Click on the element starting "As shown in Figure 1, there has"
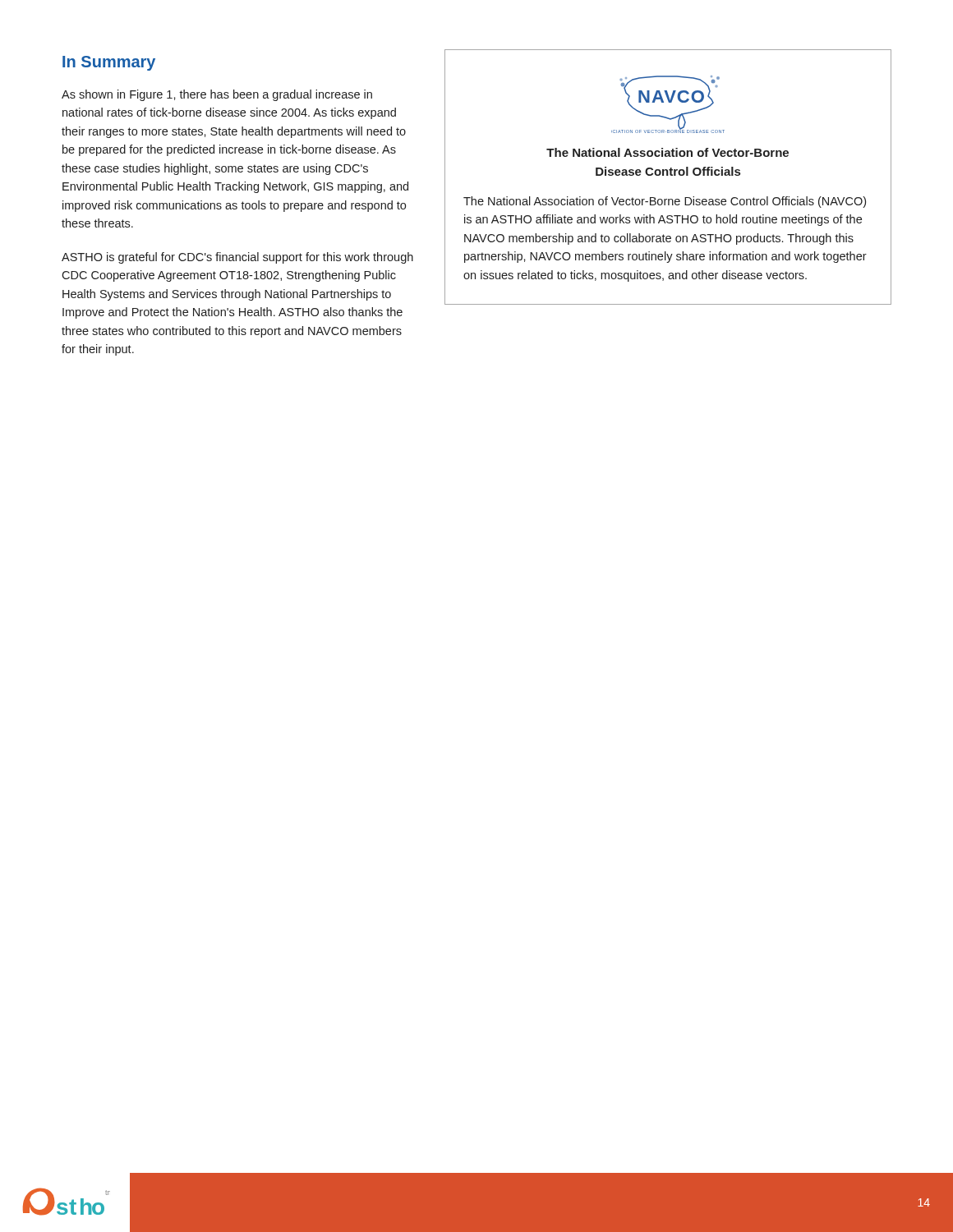Screen dimensions: 1232x953 pyautogui.click(x=235, y=159)
